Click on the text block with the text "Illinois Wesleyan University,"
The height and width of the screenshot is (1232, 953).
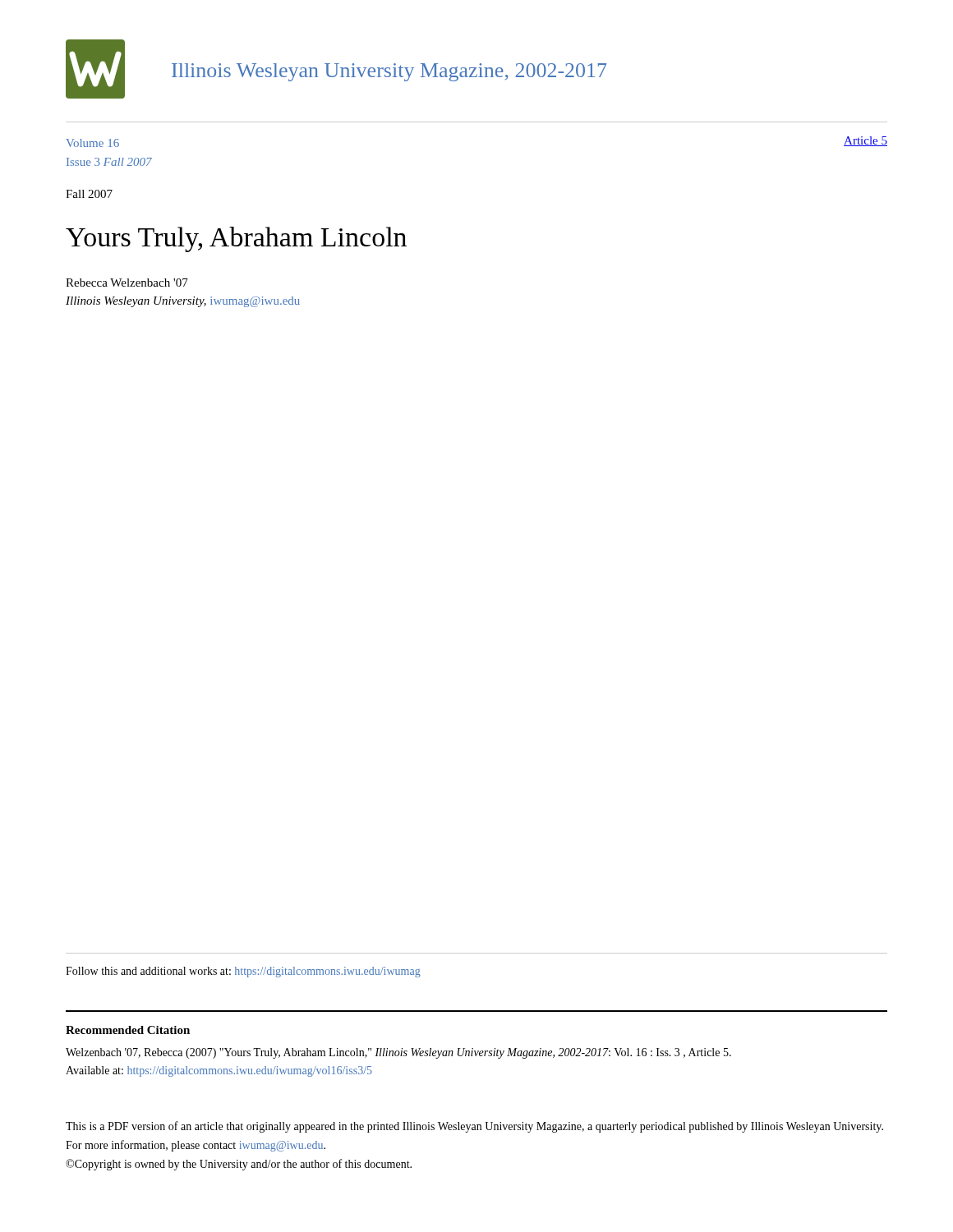tap(183, 301)
